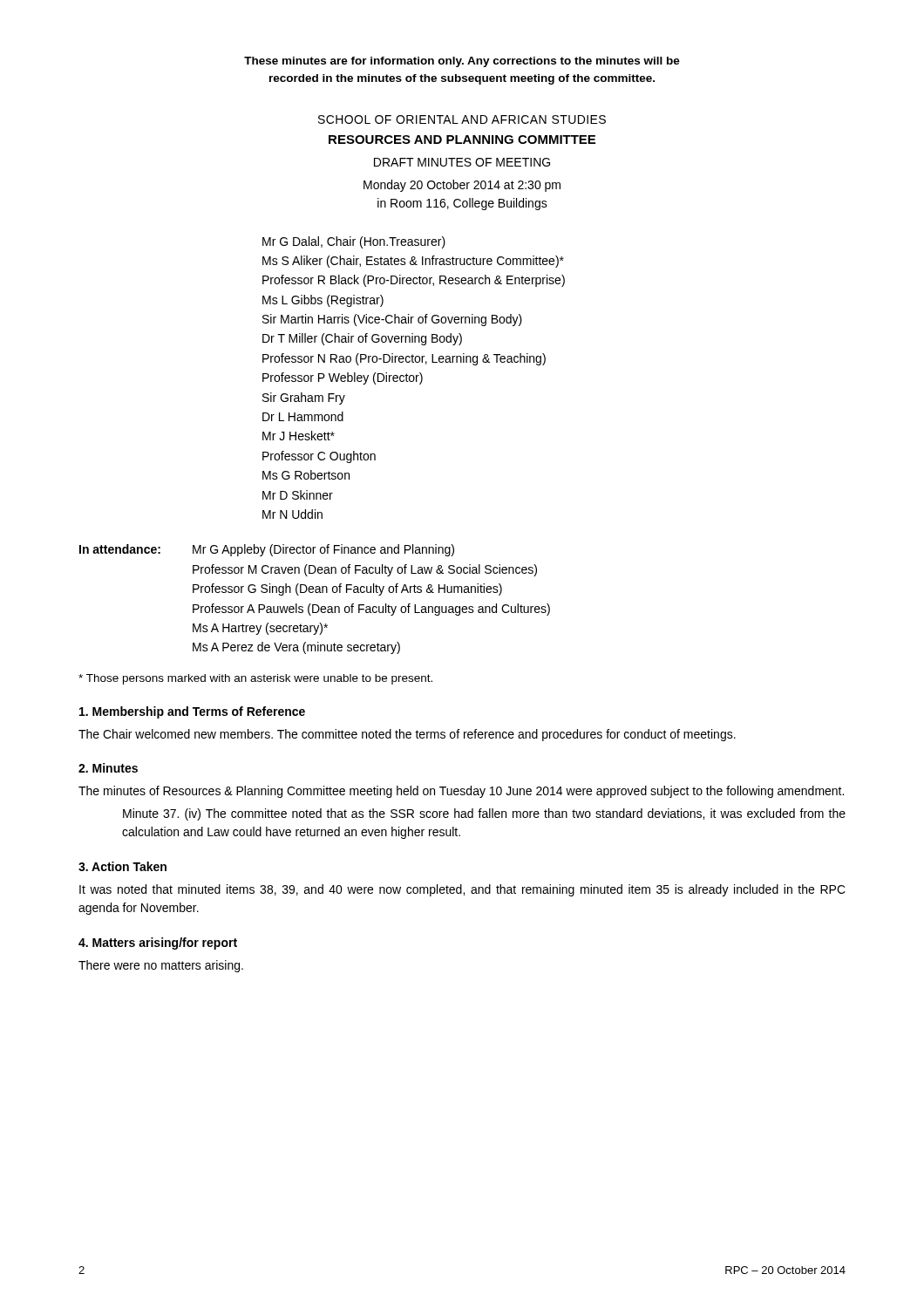Click on the text with the text "There were no matters arising."
This screenshot has height=1308, width=924.
click(161, 965)
